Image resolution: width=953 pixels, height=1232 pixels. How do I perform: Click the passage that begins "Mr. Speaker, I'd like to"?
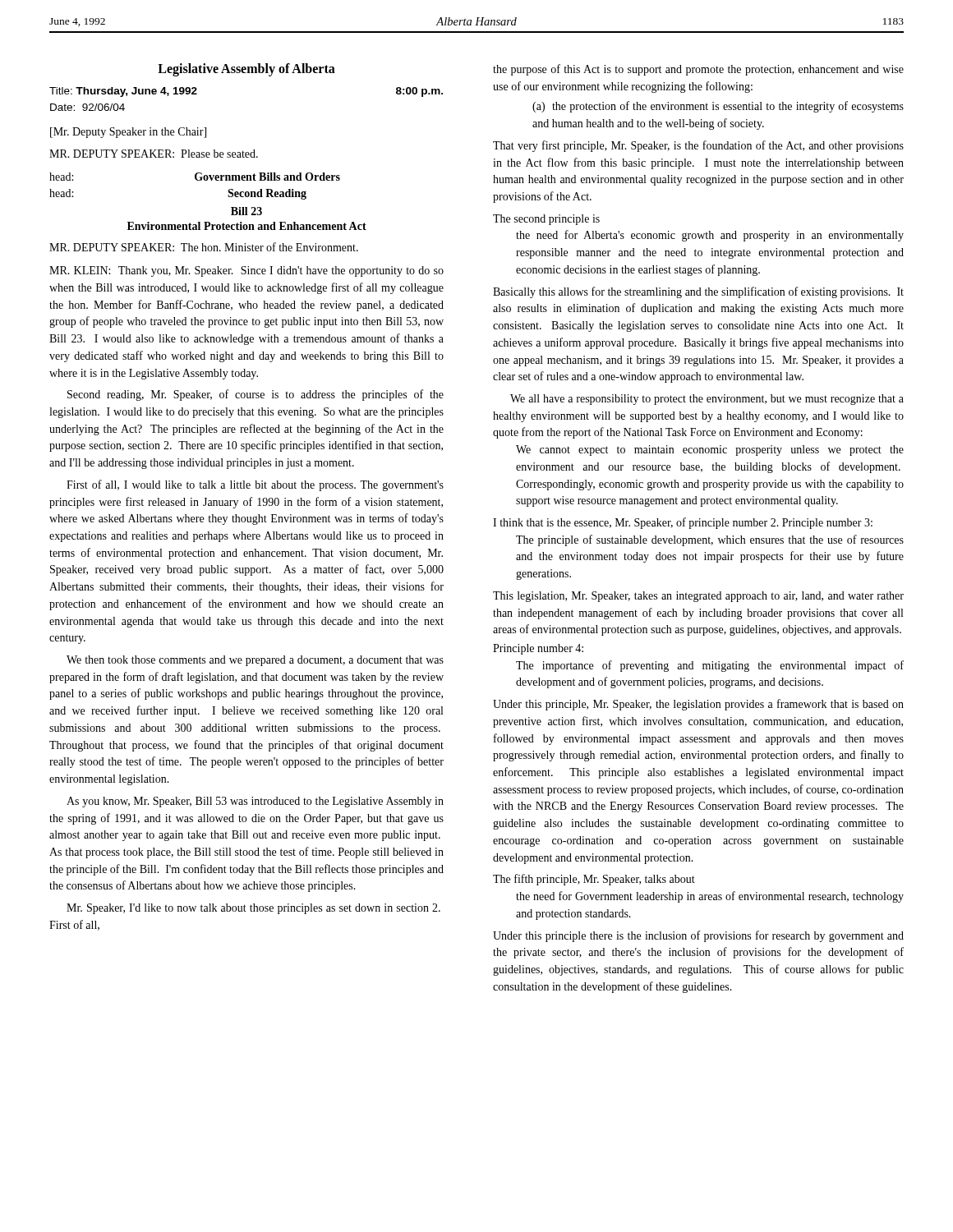coord(246,917)
